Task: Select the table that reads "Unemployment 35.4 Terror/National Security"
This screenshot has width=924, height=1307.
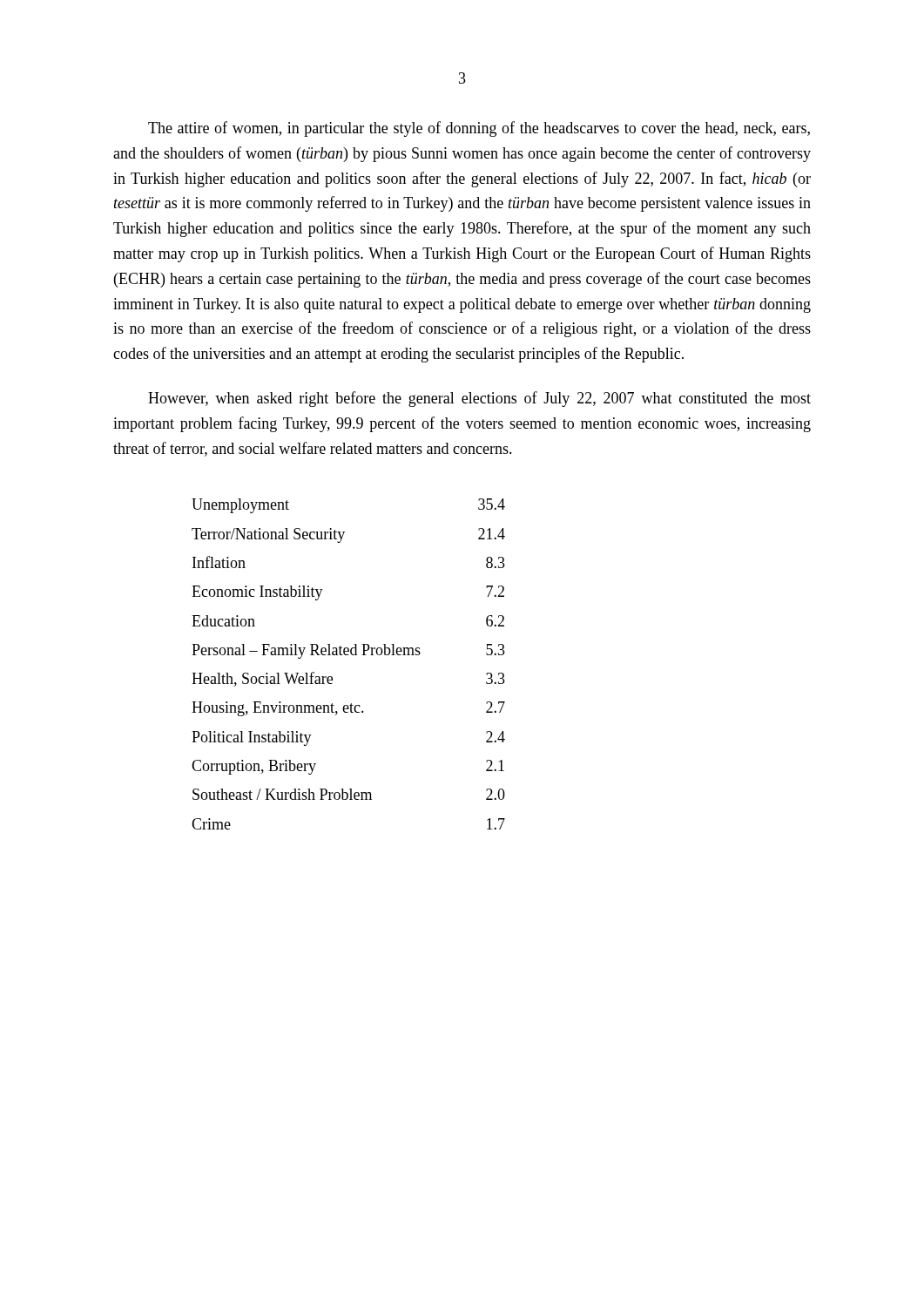Action: pyautogui.click(x=501, y=665)
